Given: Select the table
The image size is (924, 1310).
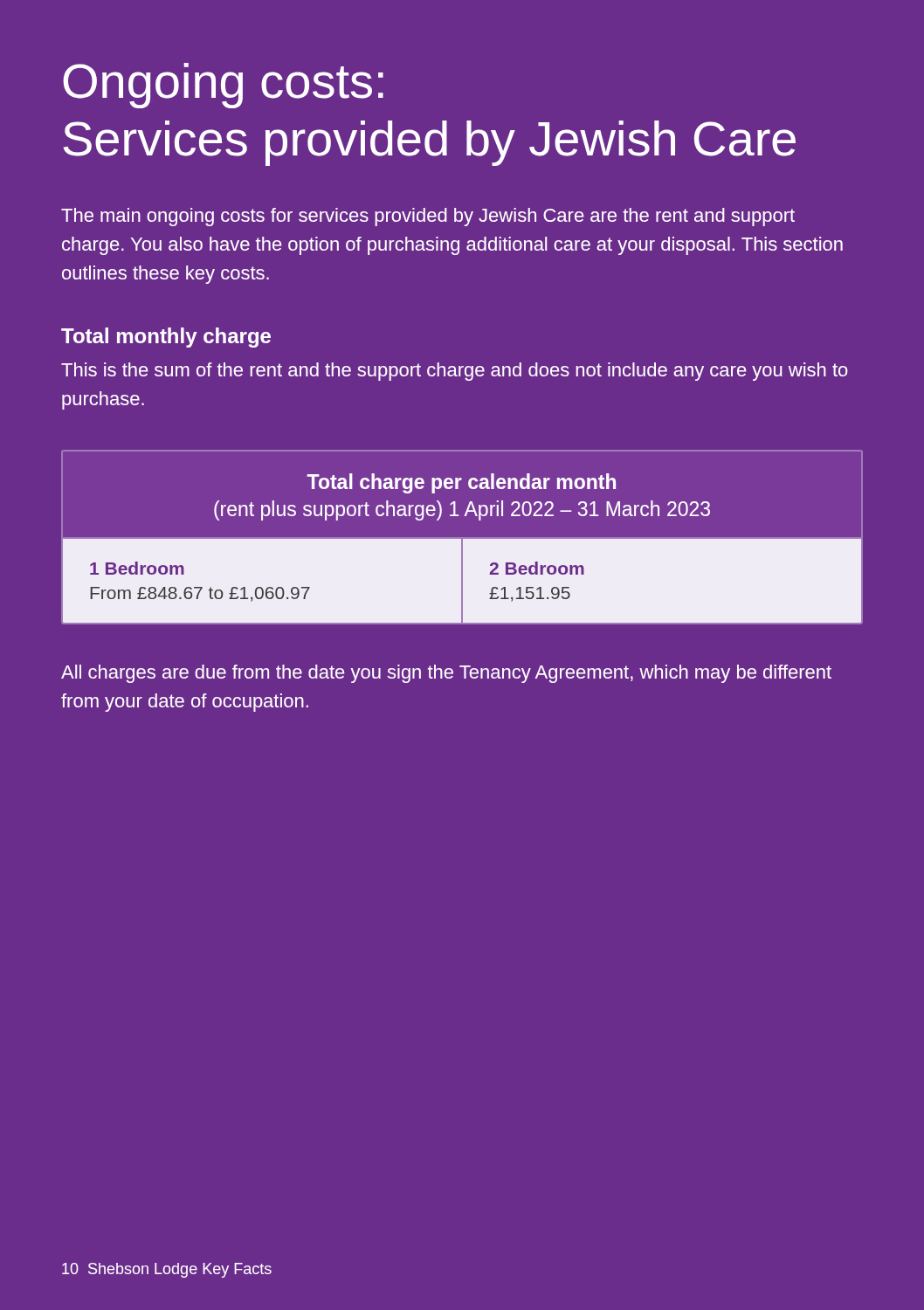Looking at the screenshot, I should click(x=462, y=537).
